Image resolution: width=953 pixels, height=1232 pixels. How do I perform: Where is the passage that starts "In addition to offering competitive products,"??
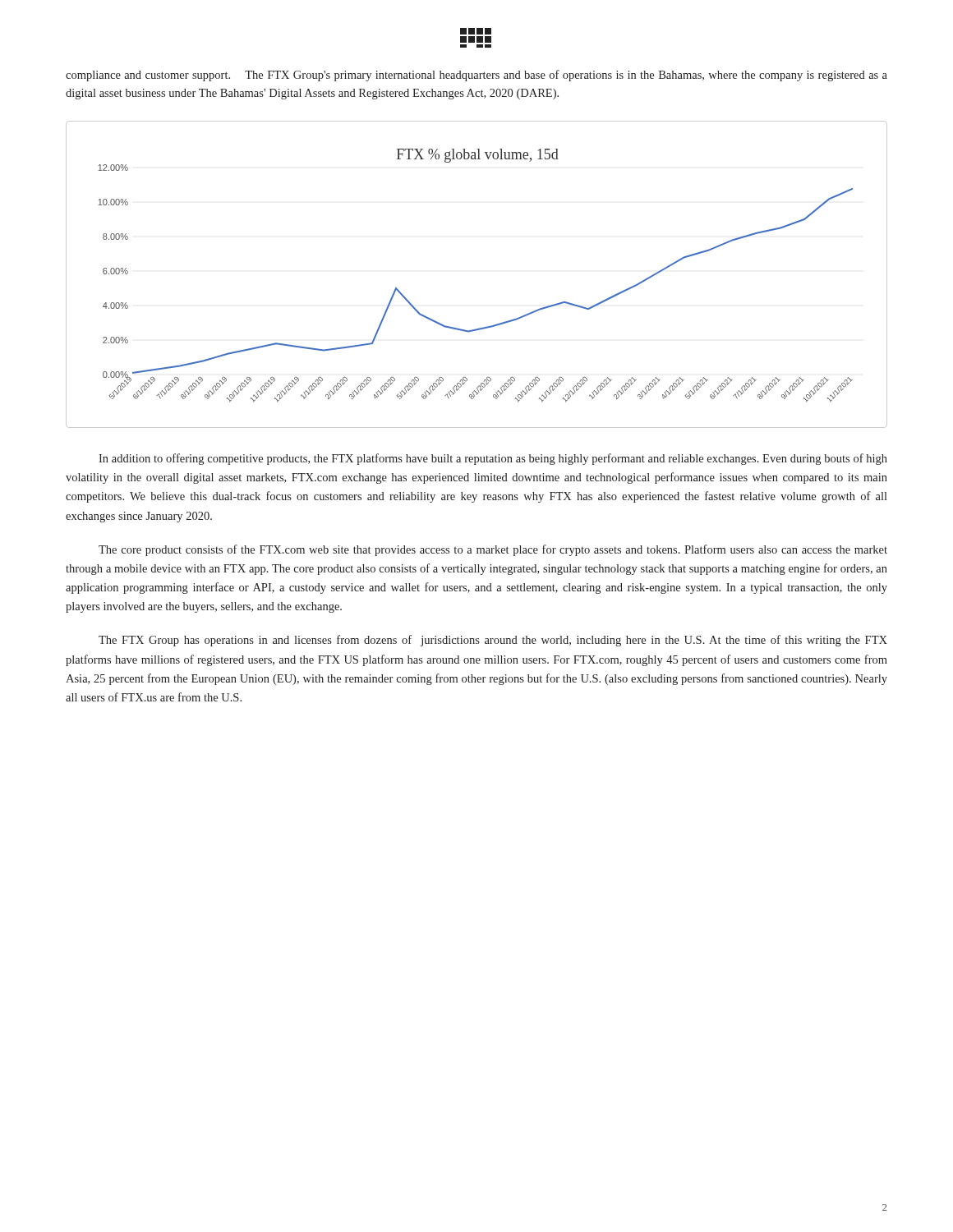point(476,487)
